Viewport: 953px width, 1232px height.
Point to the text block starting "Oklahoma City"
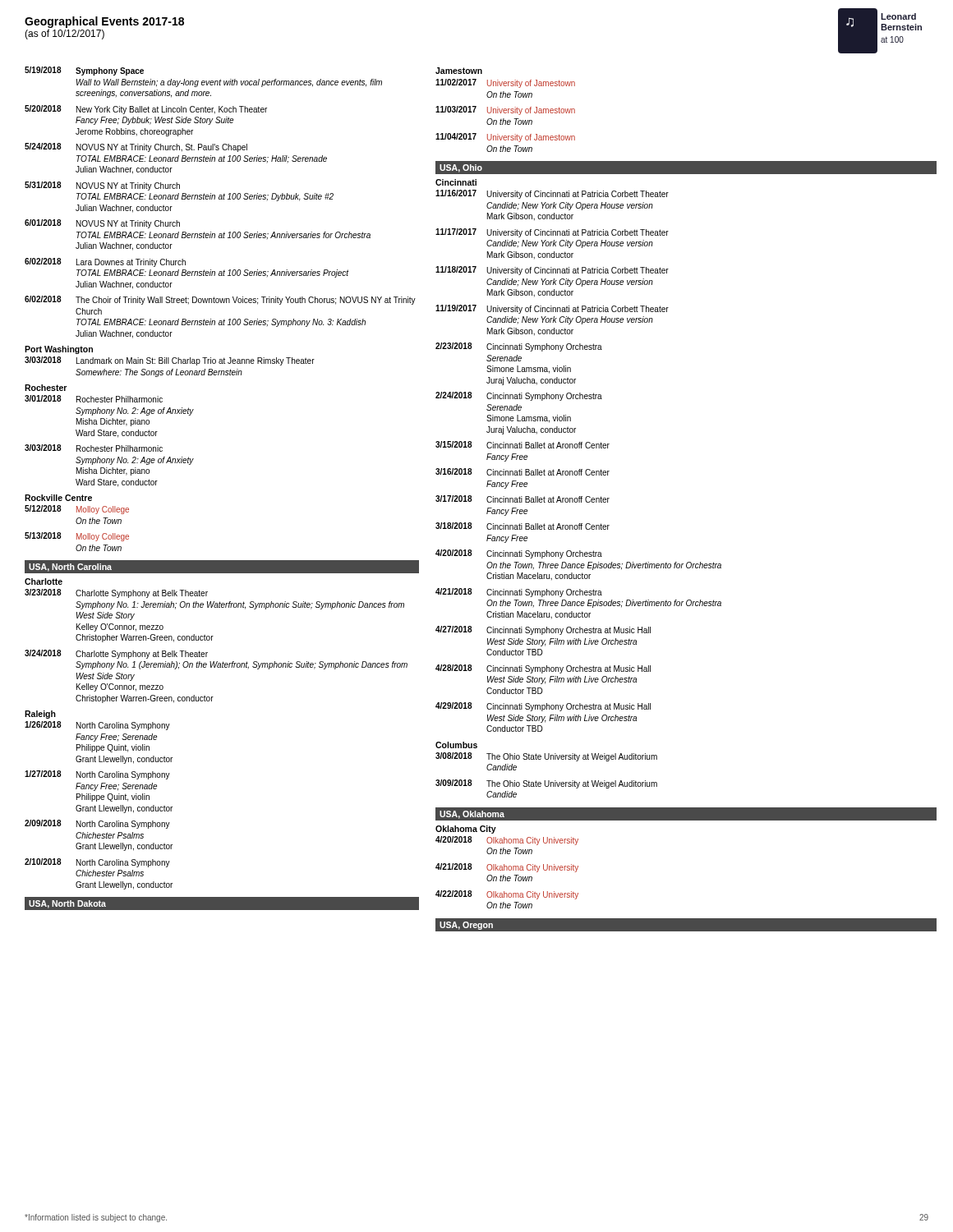tap(686, 828)
